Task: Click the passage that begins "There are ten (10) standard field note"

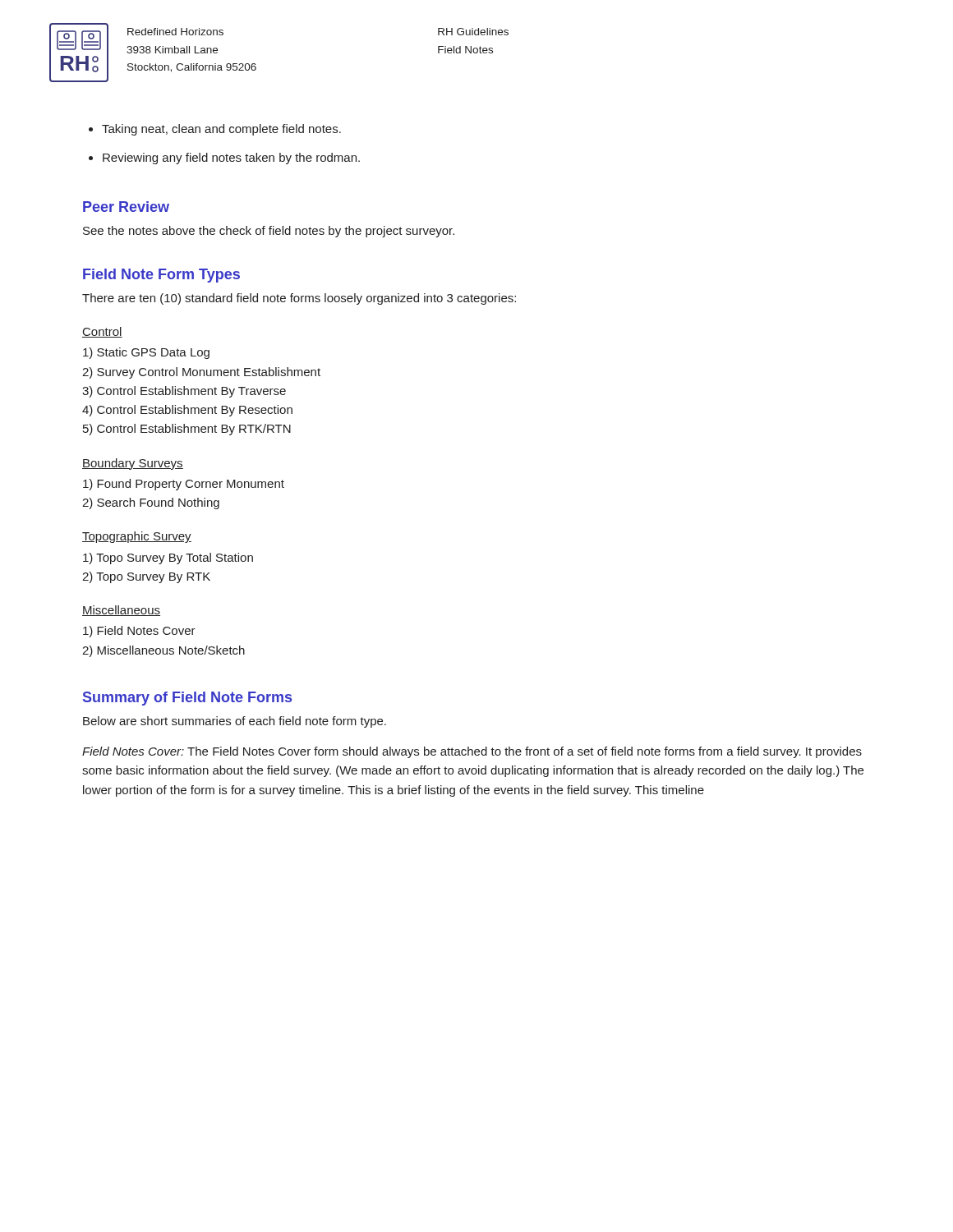Action: click(300, 298)
